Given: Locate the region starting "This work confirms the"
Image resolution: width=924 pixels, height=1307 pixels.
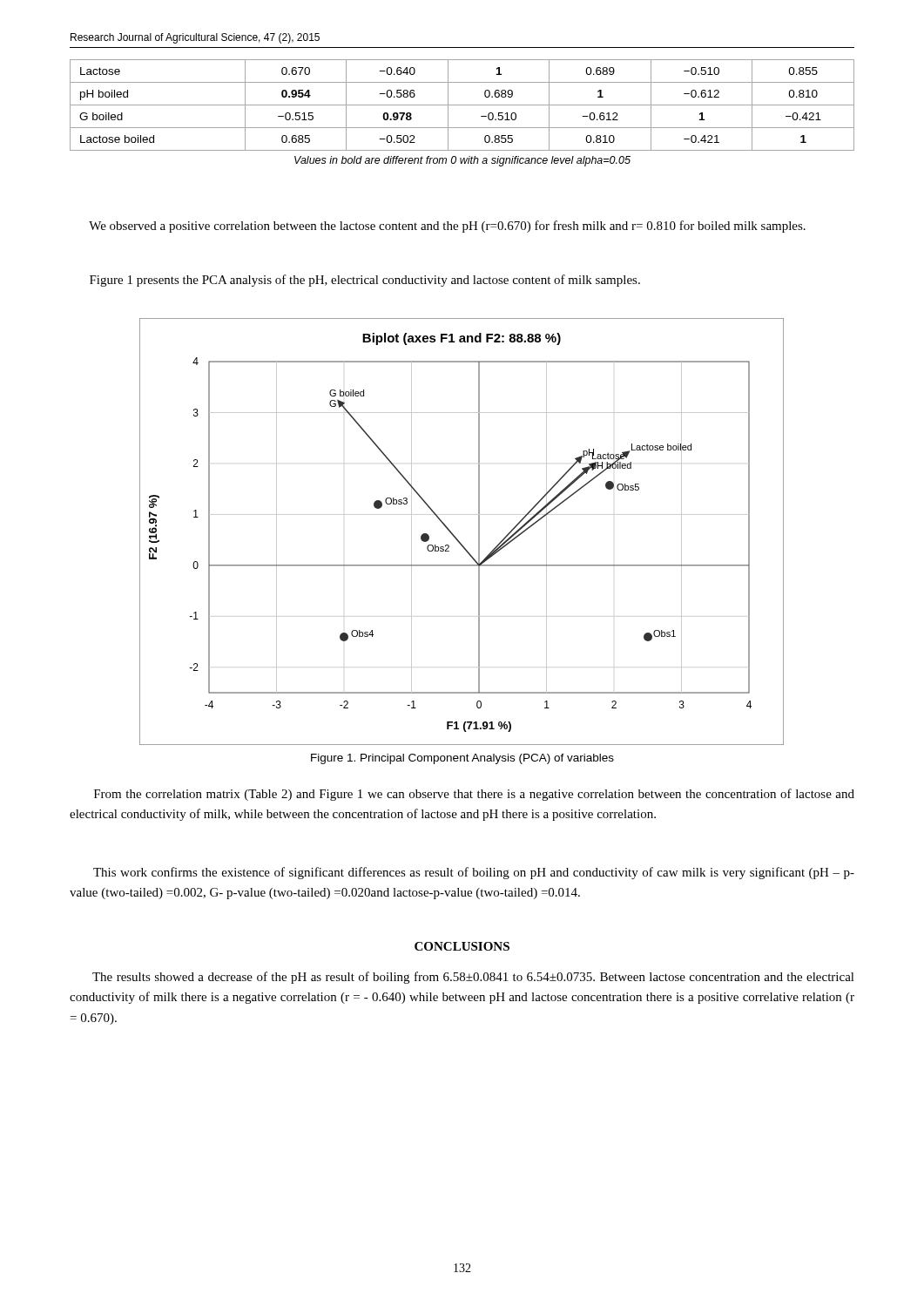Looking at the screenshot, I should 462,882.
